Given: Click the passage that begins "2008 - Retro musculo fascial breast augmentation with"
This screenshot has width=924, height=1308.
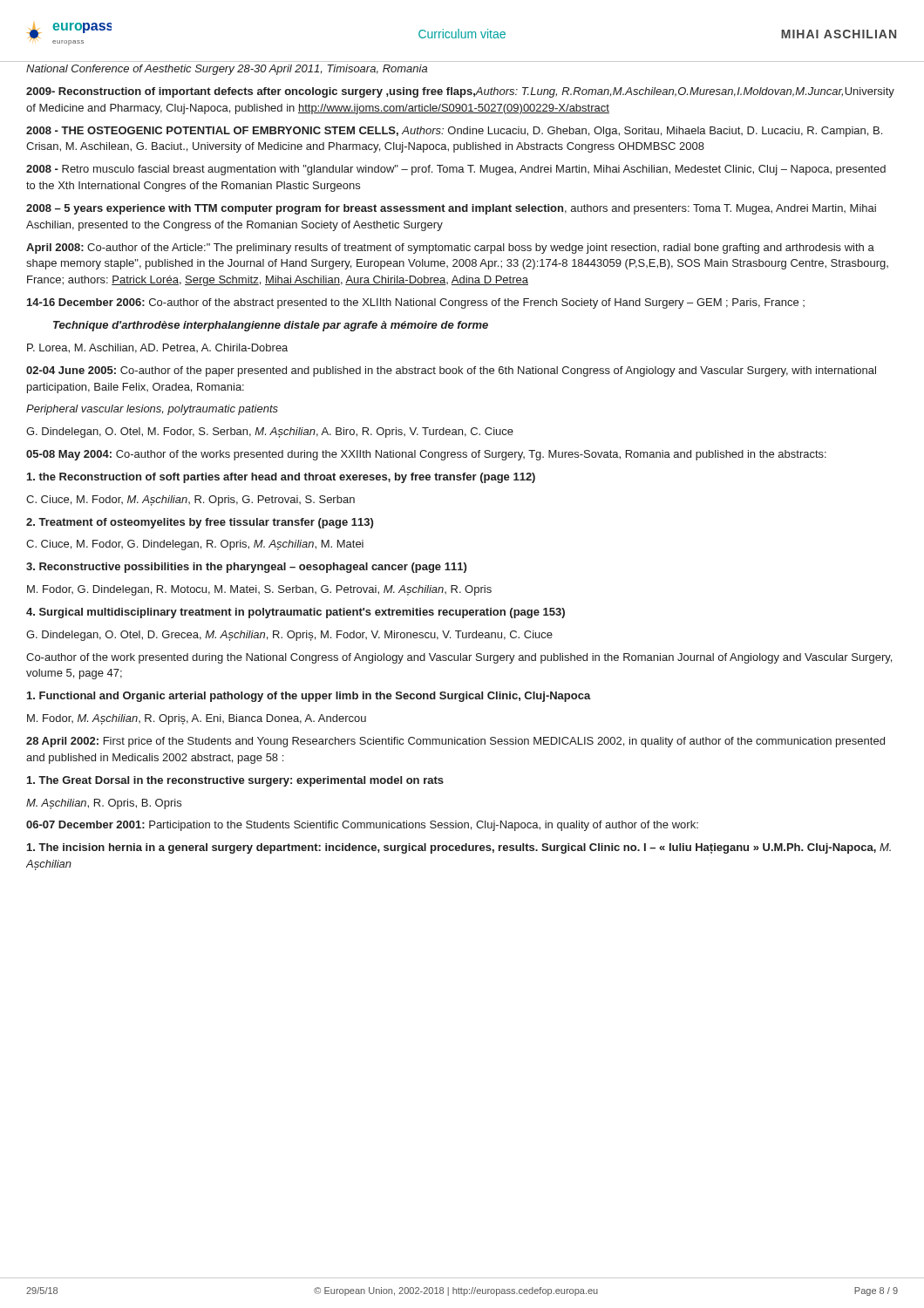Looking at the screenshot, I should click(x=462, y=178).
